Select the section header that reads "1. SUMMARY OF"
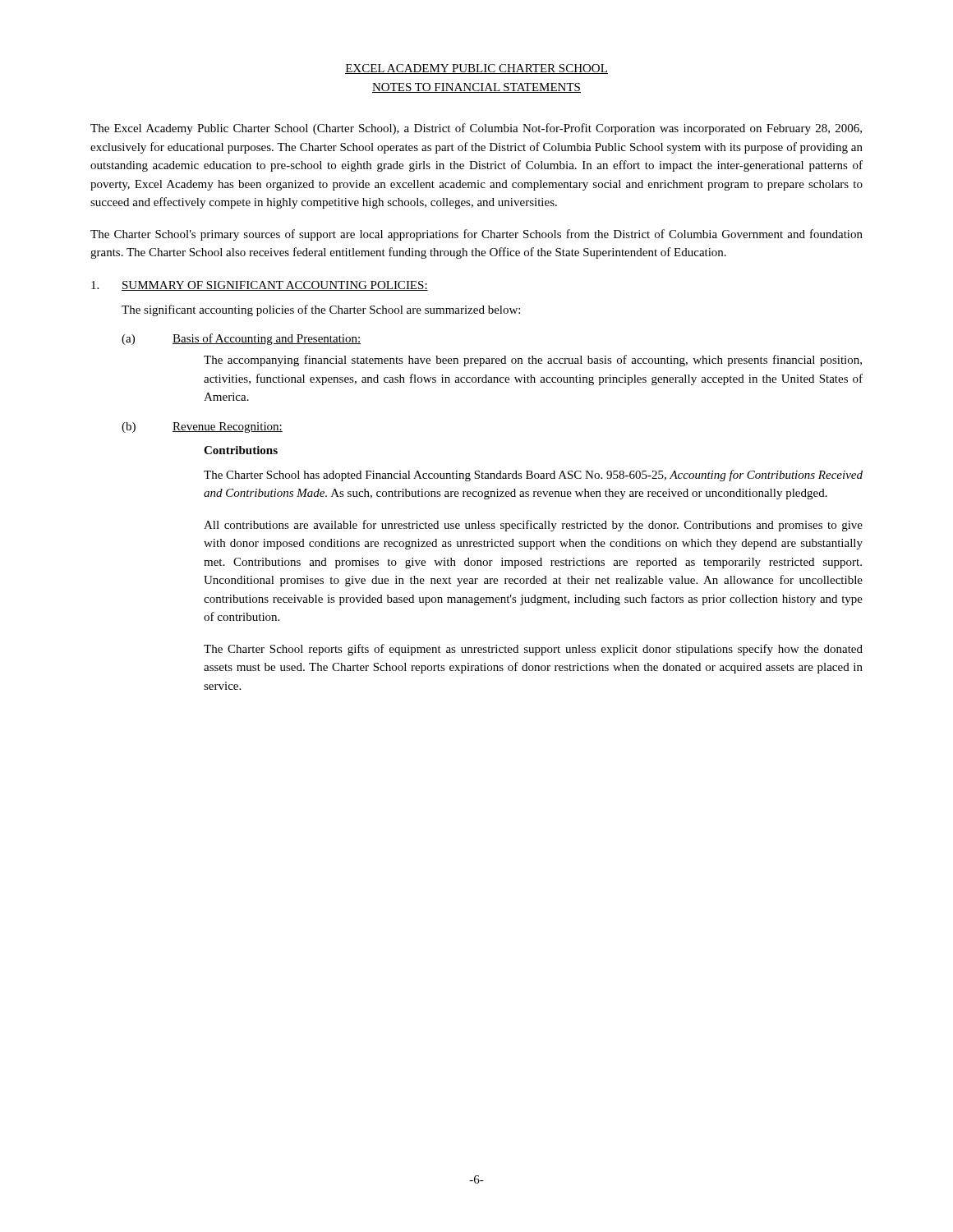Image resolution: width=953 pixels, height=1232 pixels. coord(259,285)
